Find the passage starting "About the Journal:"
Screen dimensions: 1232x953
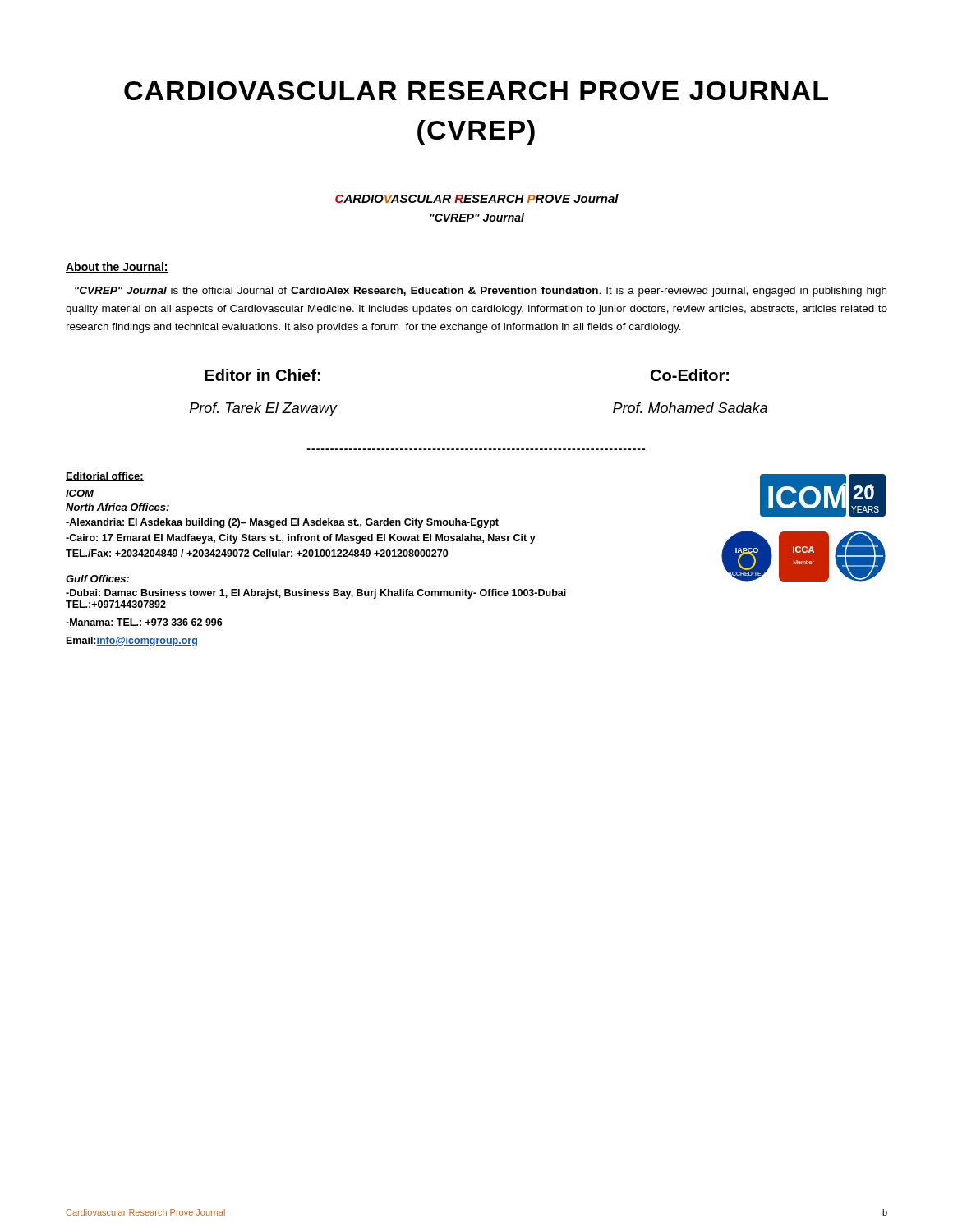point(117,267)
